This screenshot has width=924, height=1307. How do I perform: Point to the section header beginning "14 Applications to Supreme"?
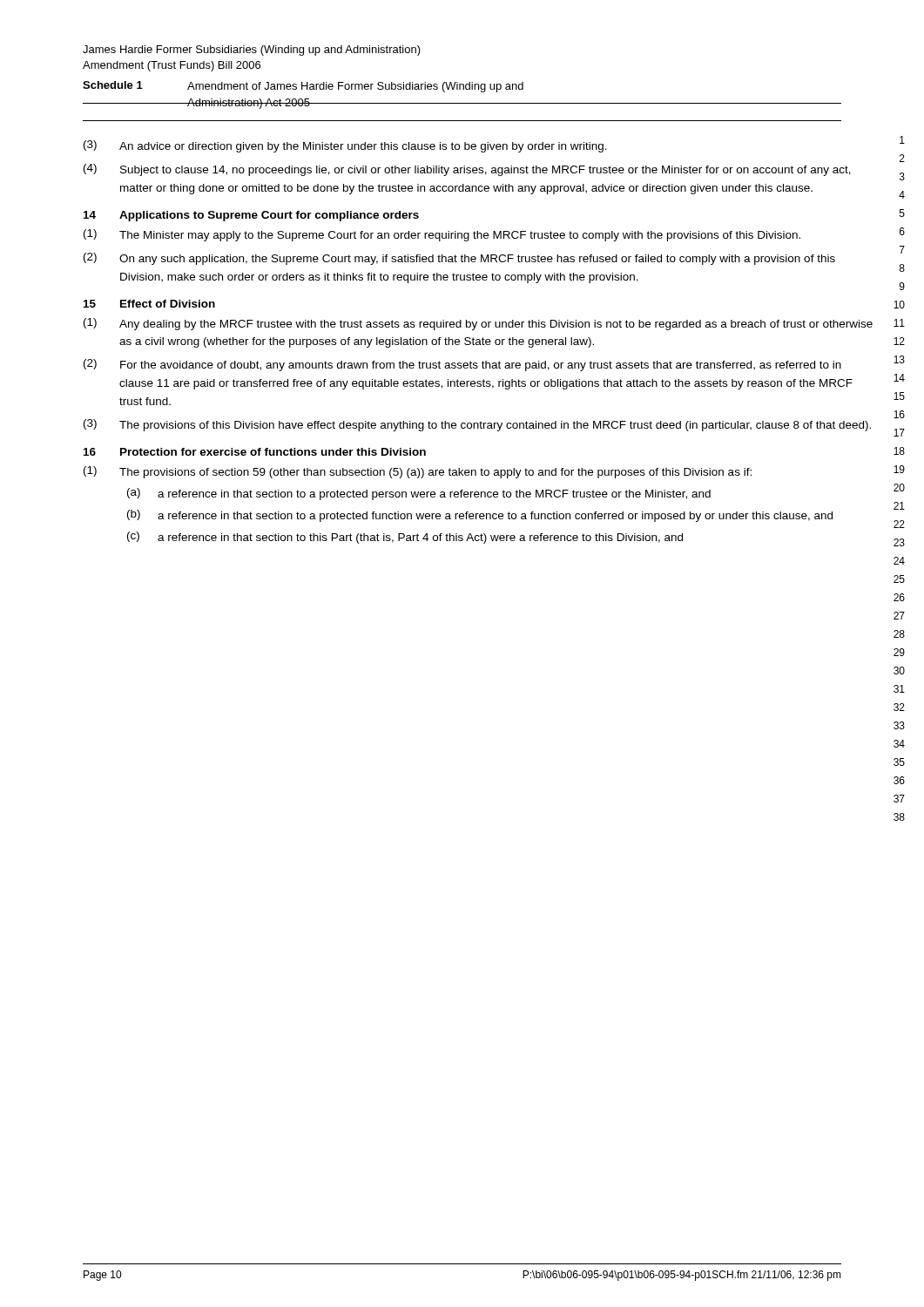(x=251, y=215)
